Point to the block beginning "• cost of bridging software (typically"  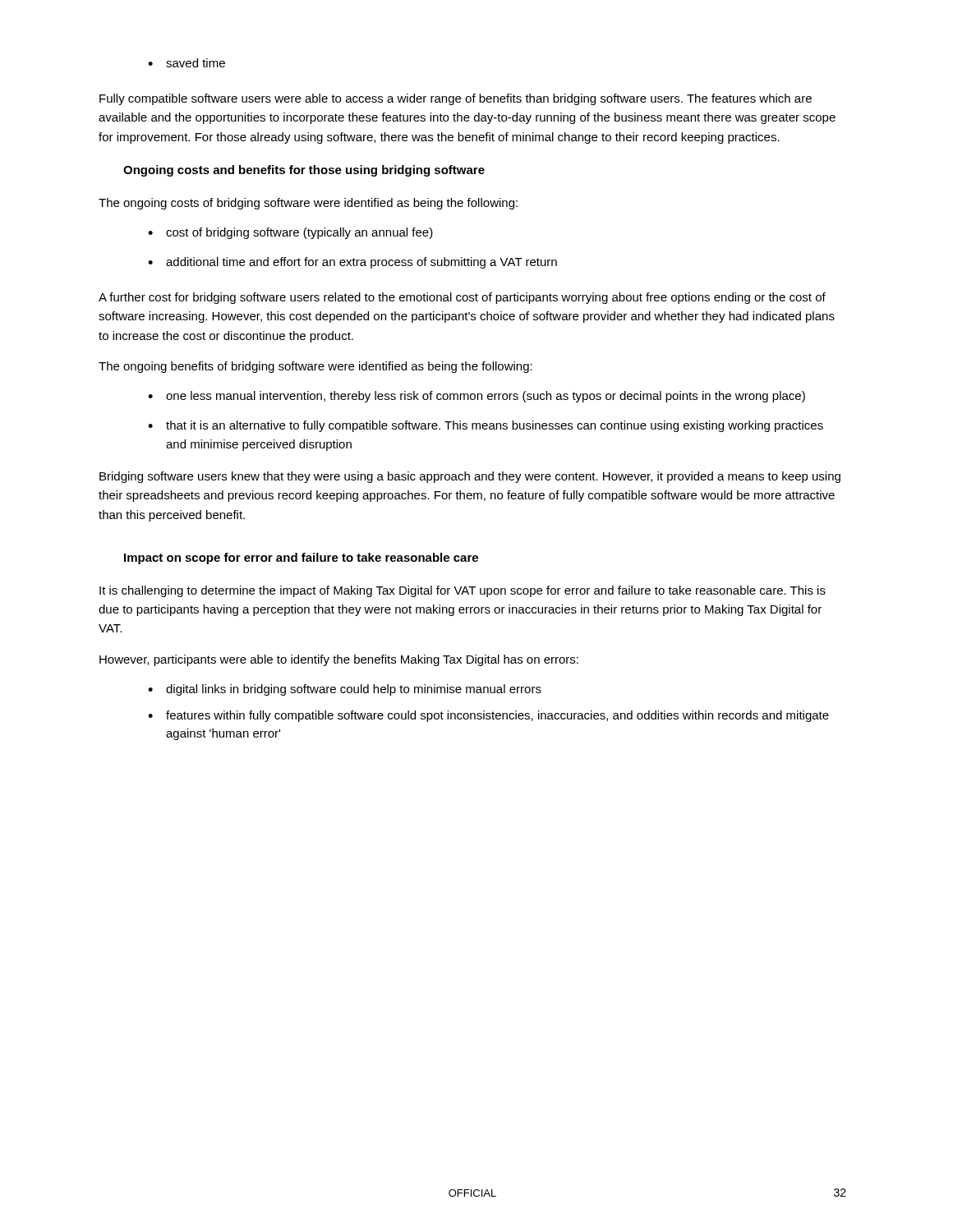[x=290, y=233]
